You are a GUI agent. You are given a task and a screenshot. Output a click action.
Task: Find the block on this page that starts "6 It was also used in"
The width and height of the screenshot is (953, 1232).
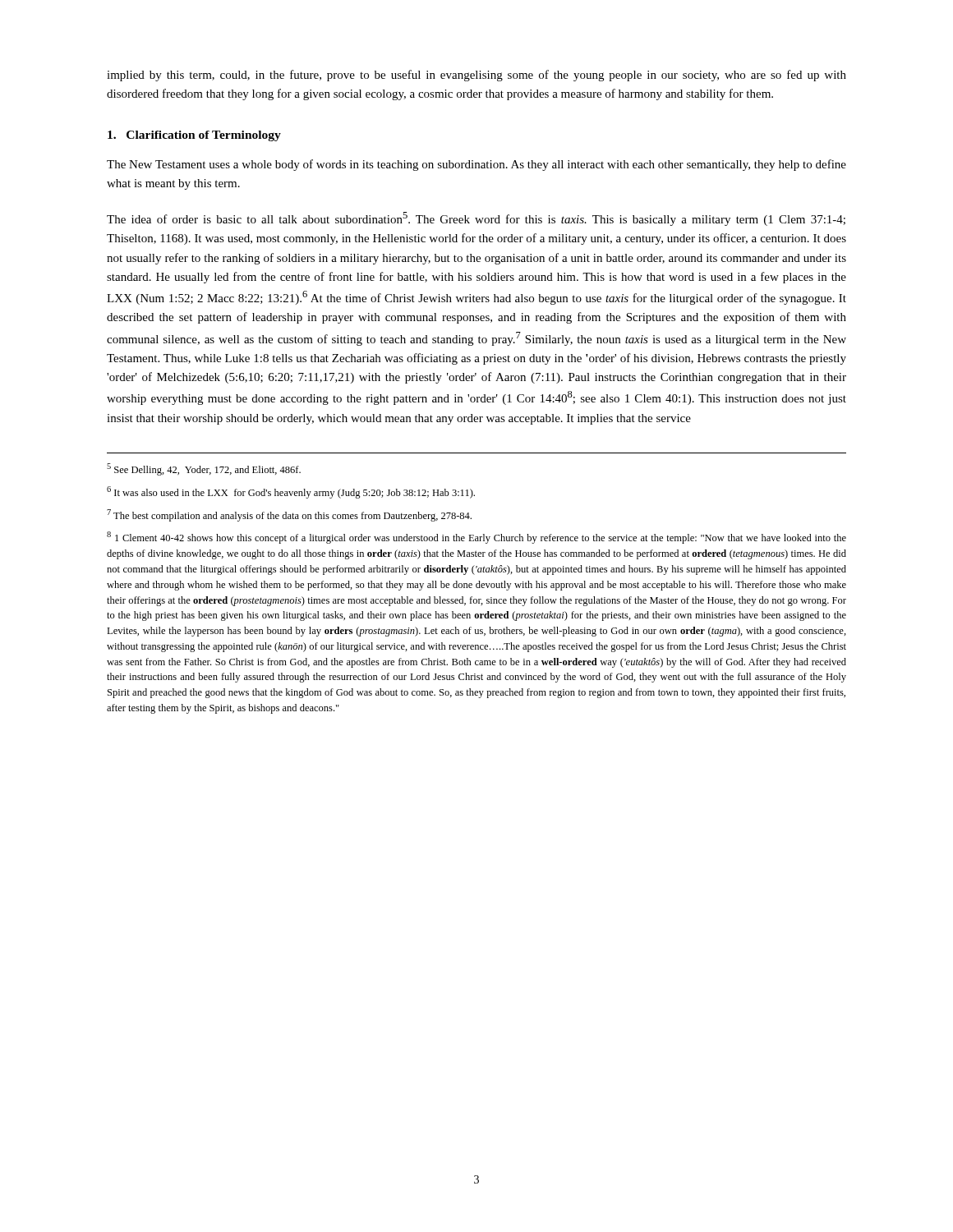[291, 491]
